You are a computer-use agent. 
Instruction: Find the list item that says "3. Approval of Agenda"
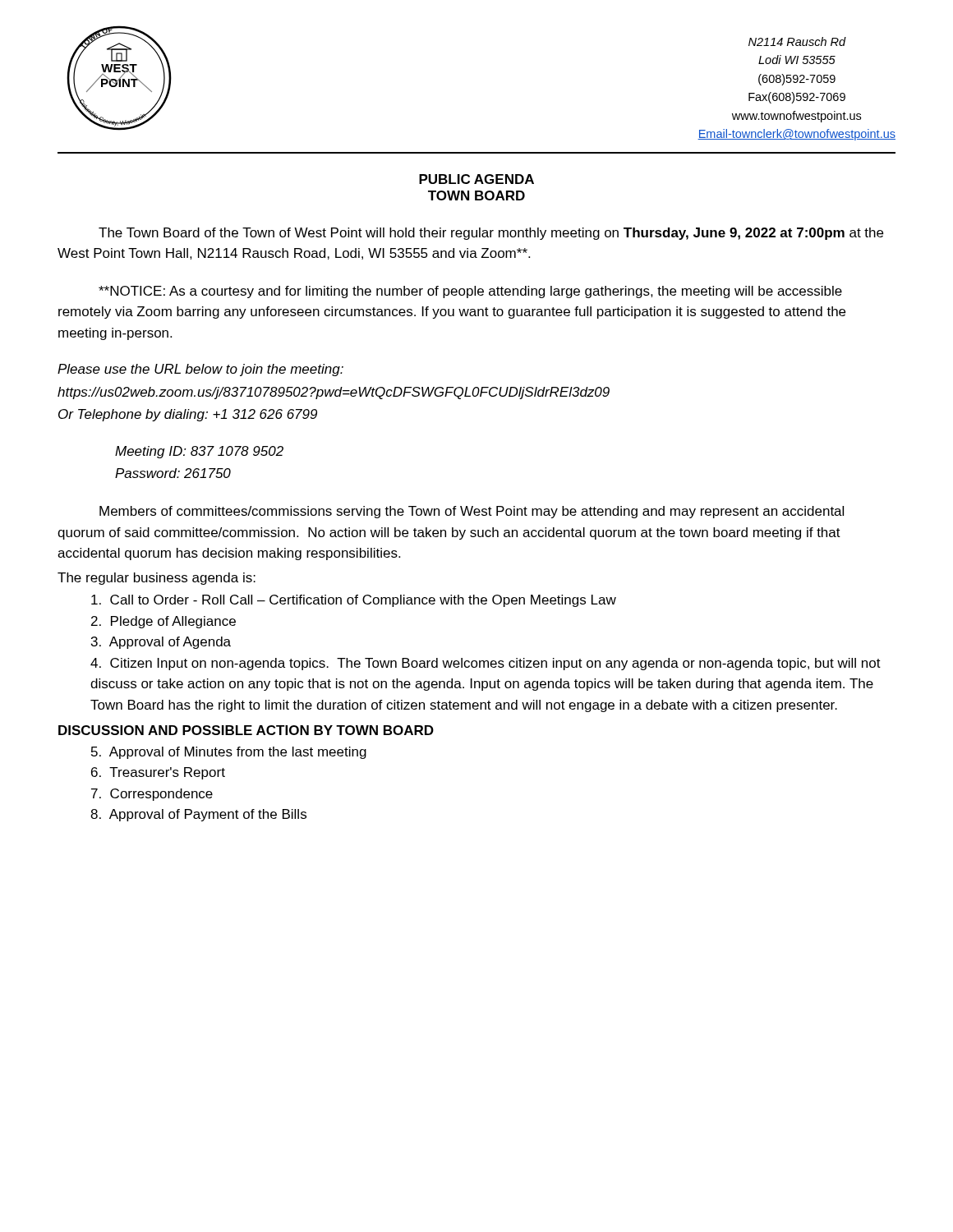(x=161, y=642)
